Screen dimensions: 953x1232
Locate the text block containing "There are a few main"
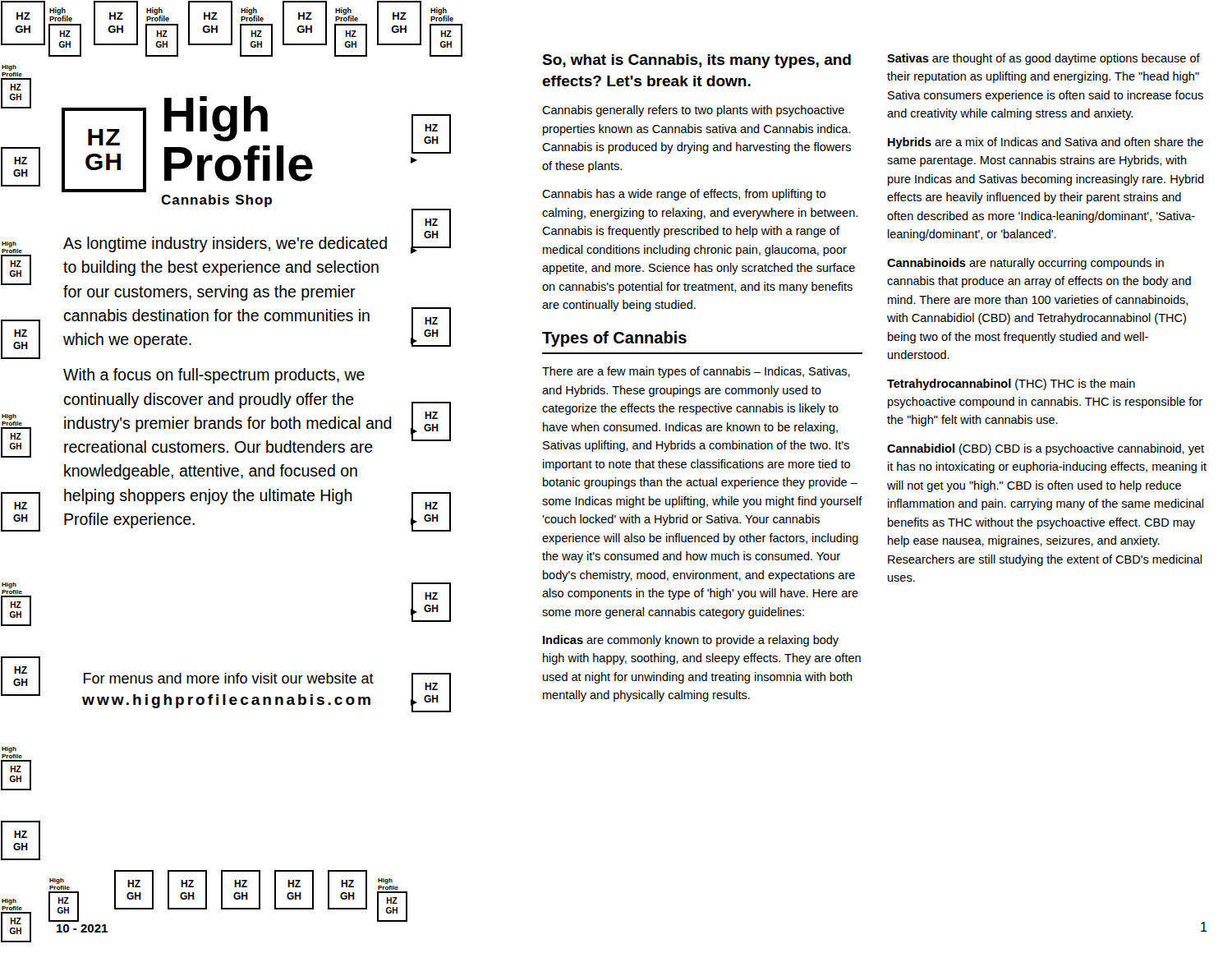click(702, 492)
